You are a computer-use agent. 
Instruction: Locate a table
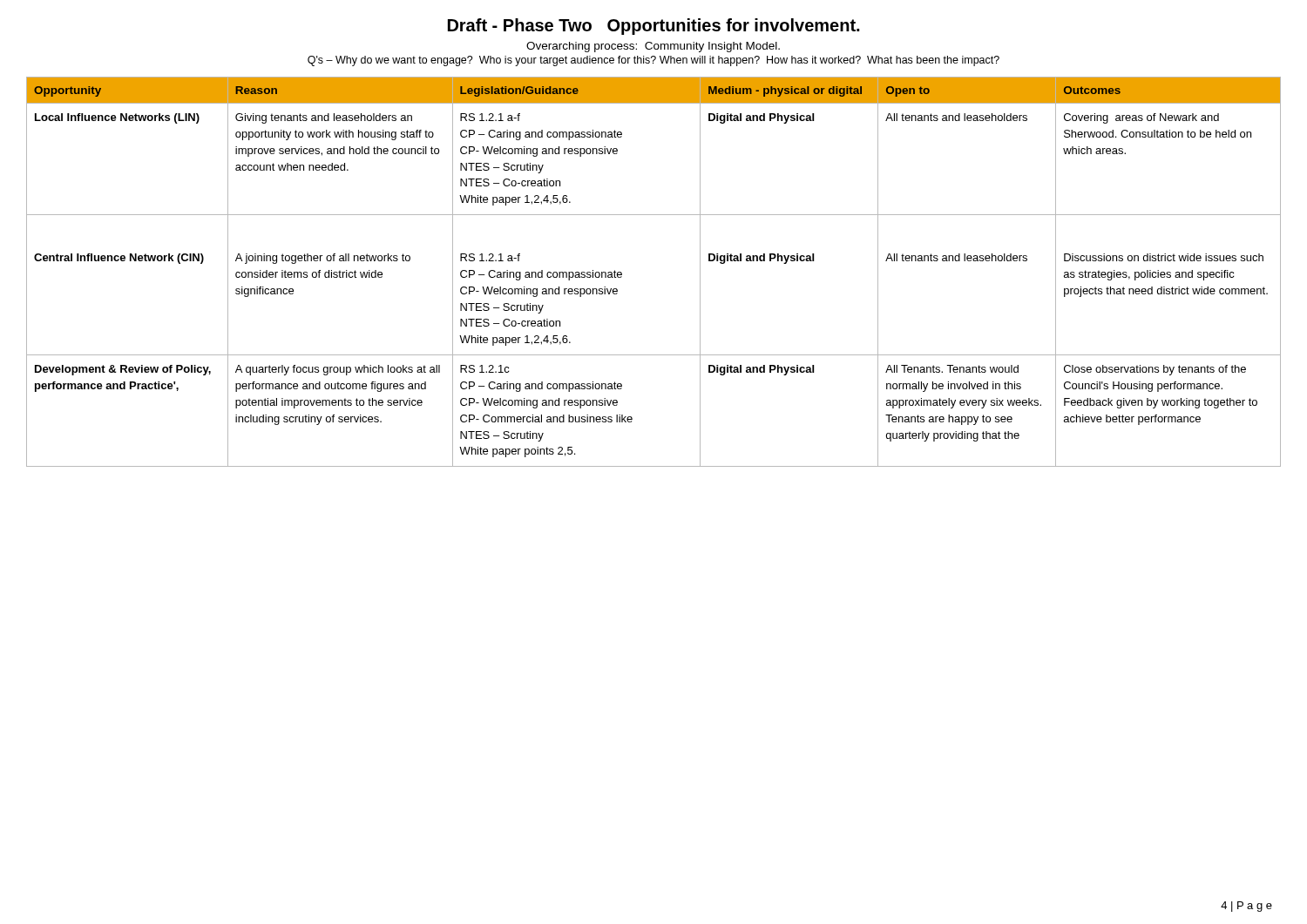(654, 272)
